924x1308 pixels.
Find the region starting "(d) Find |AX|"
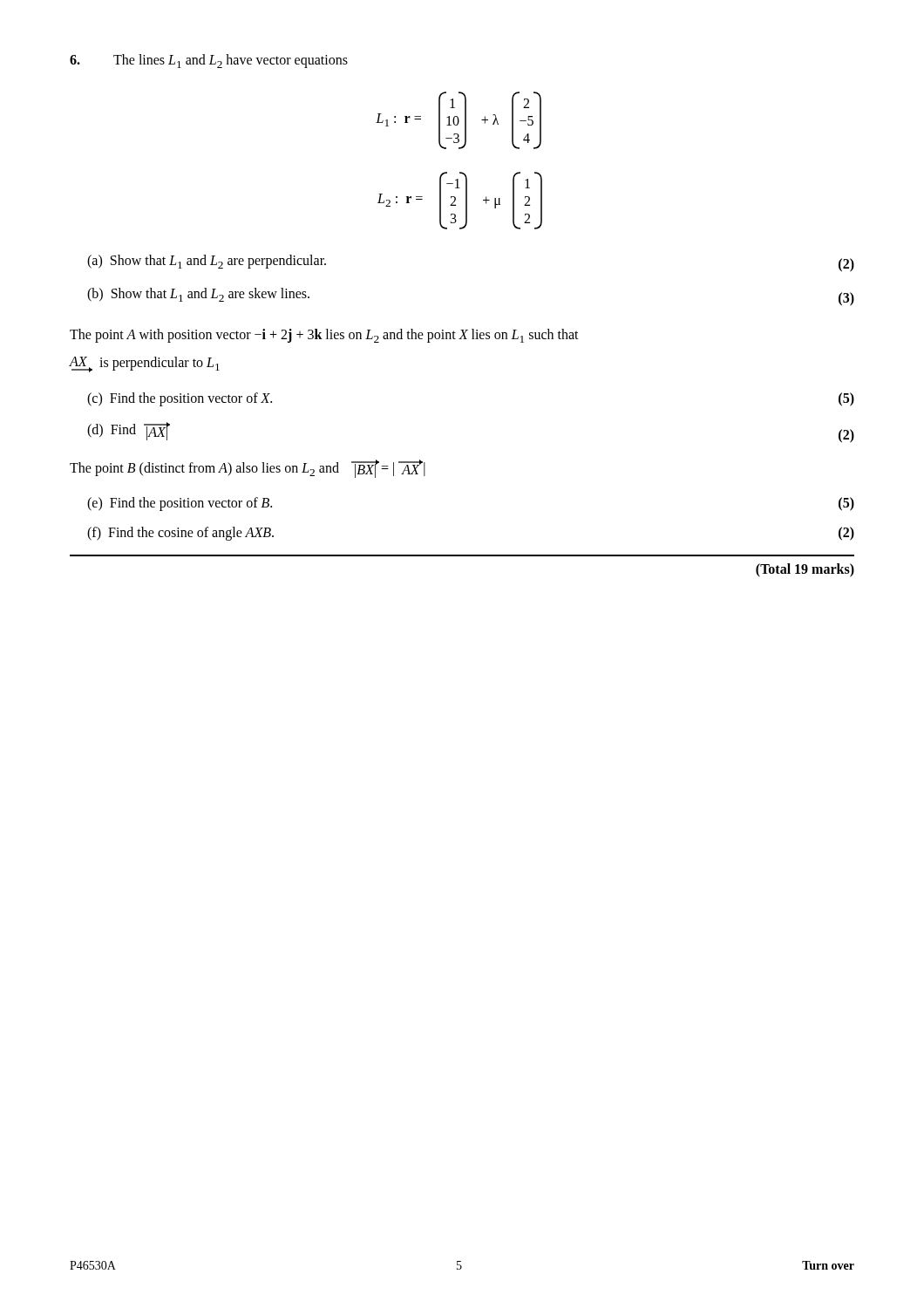point(127,432)
